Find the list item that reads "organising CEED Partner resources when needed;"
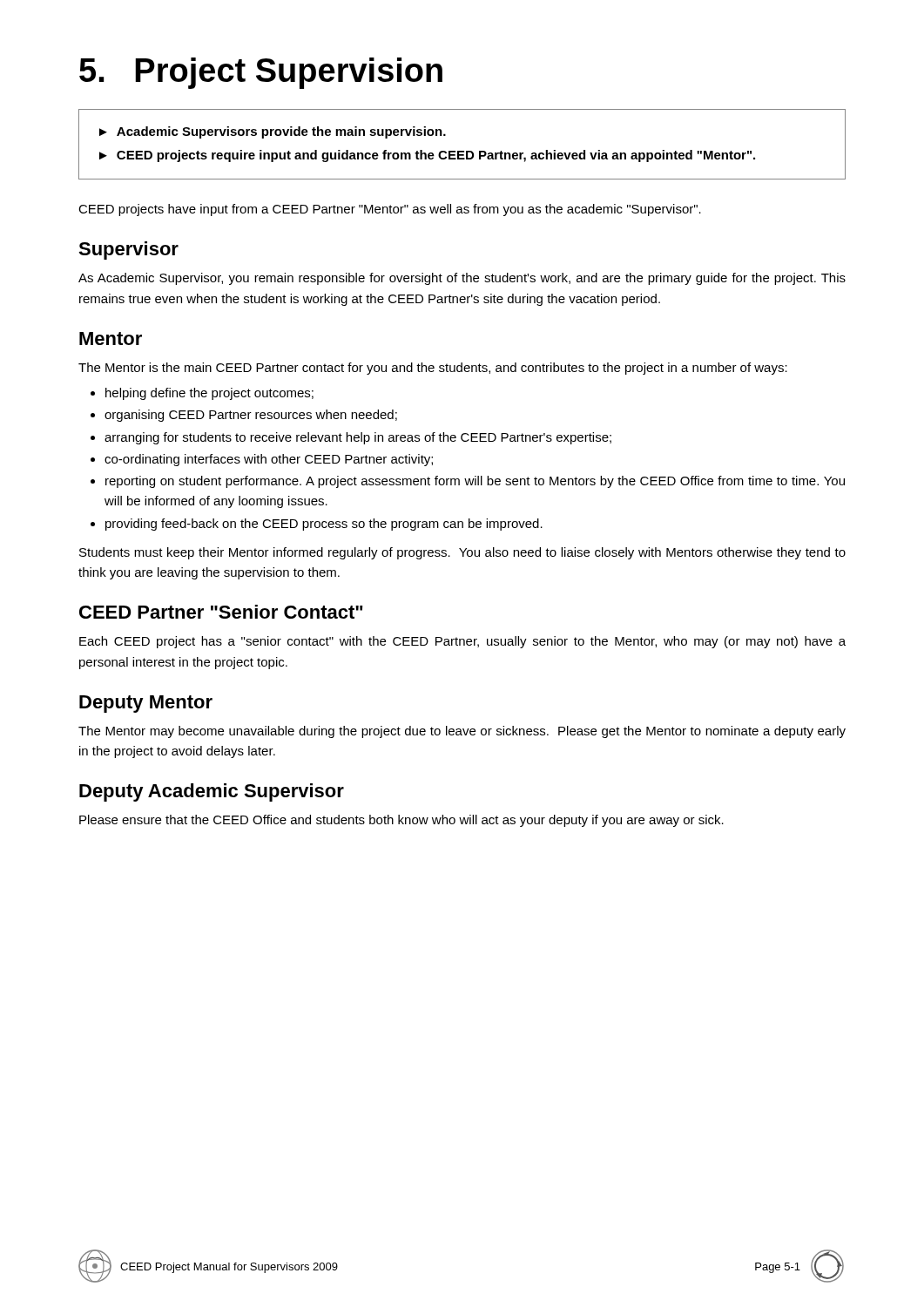Screen dimensions: 1307x924 [x=251, y=416]
